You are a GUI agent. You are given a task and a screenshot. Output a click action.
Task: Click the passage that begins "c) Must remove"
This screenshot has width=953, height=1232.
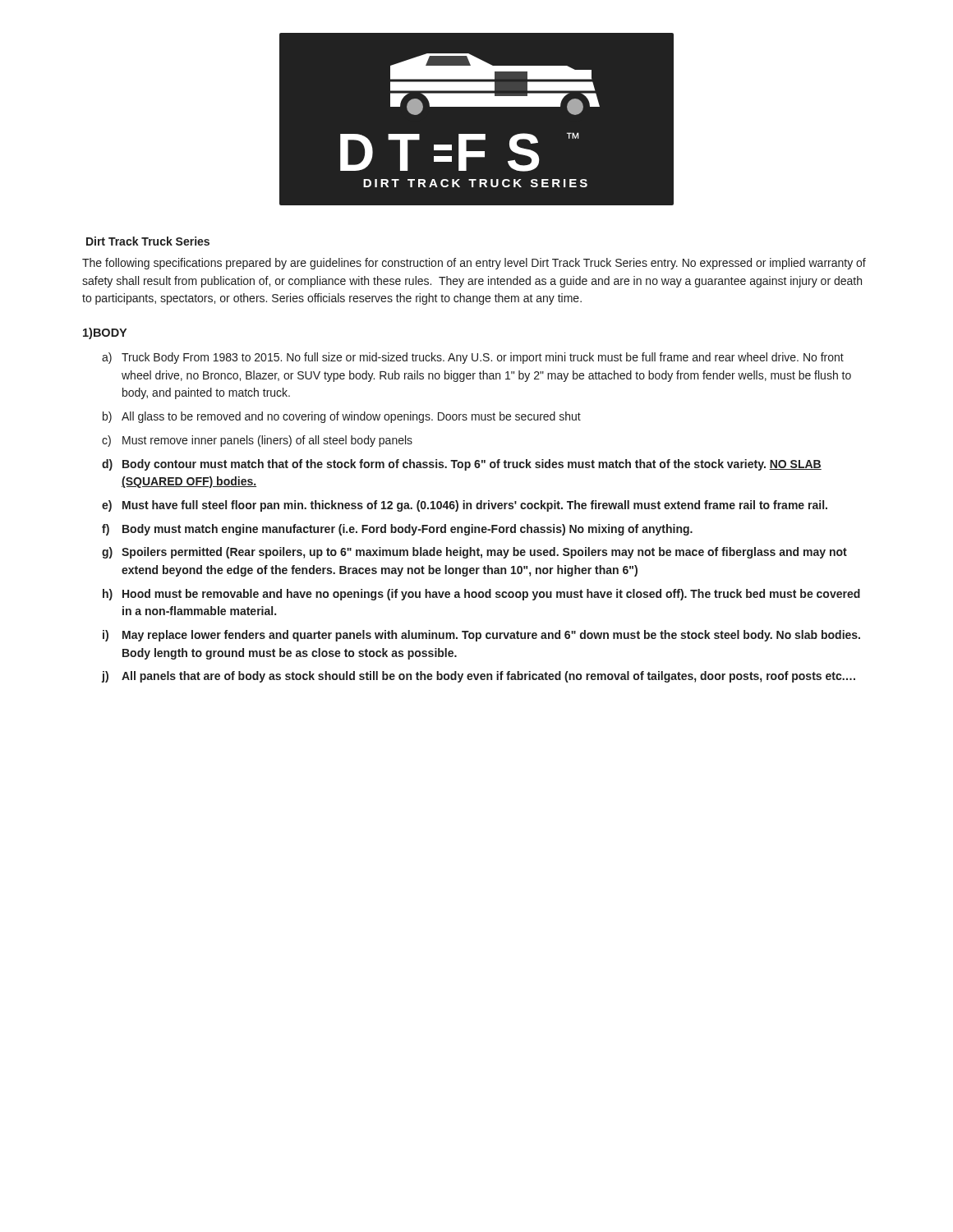coord(257,441)
